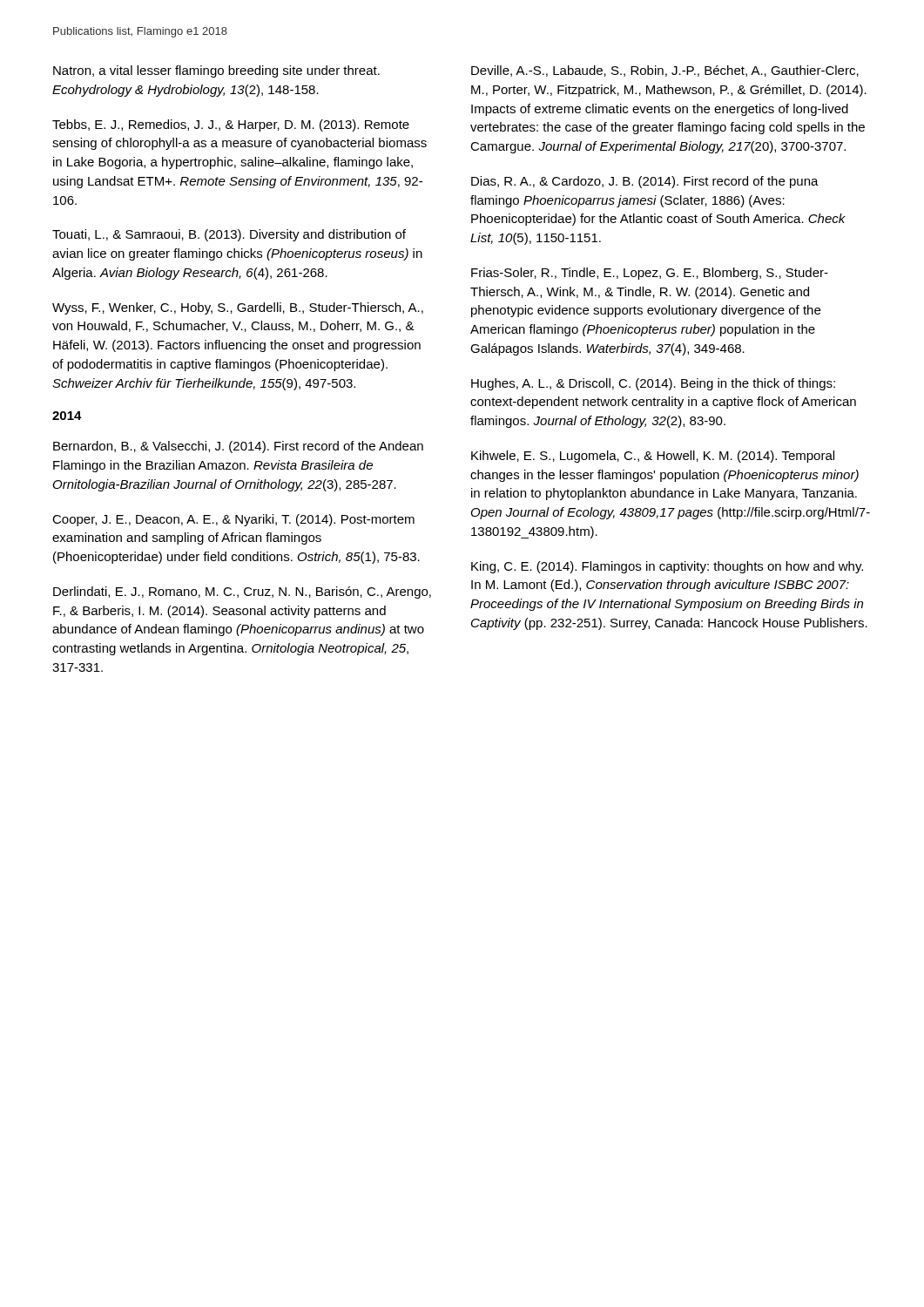Click on the text block that reads "Tebbs, E. J., Remedios, J. J., &"

click(240, 162)
